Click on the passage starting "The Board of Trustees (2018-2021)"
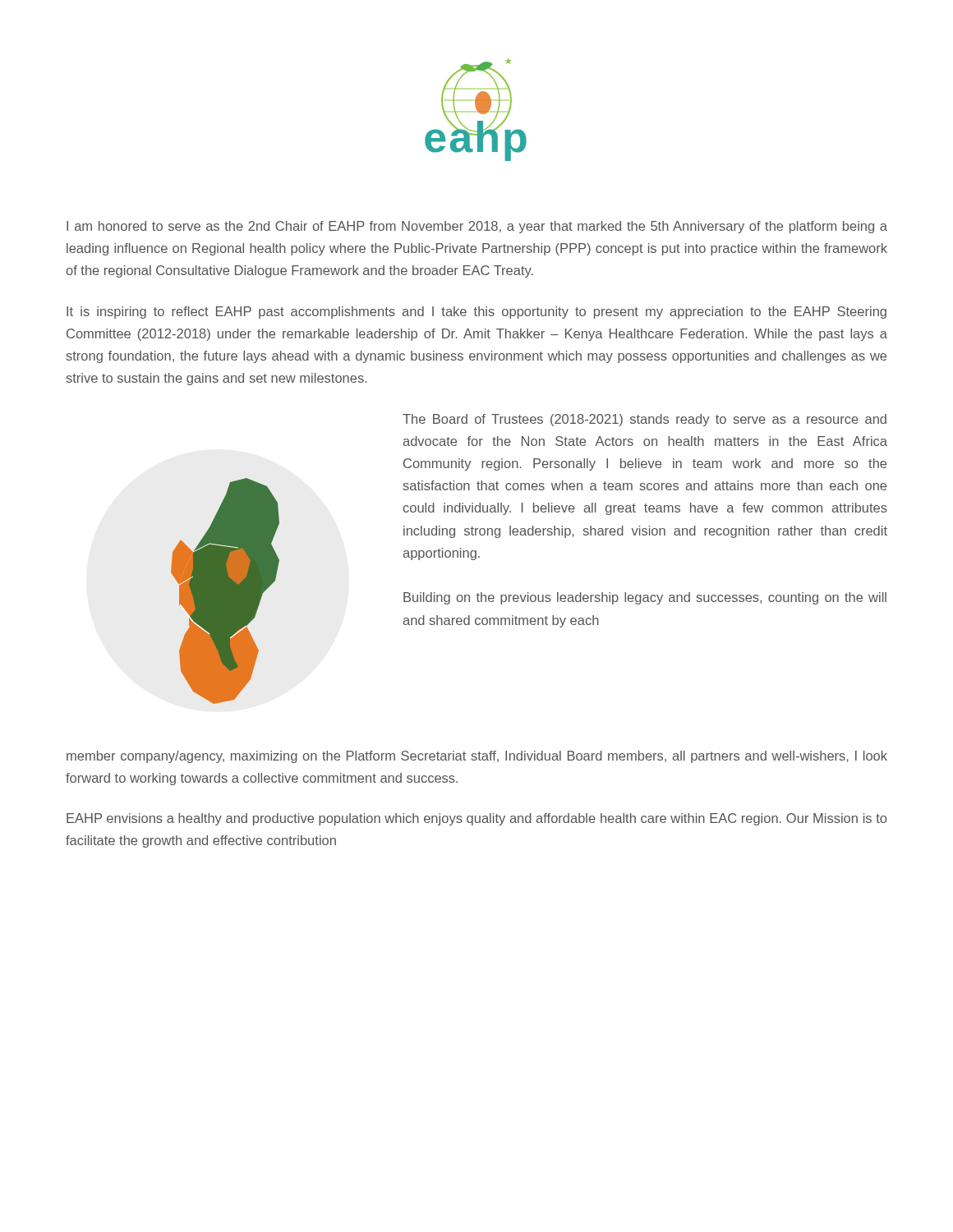This screenshot has width=953, height=1232. [x=645, y=519]
